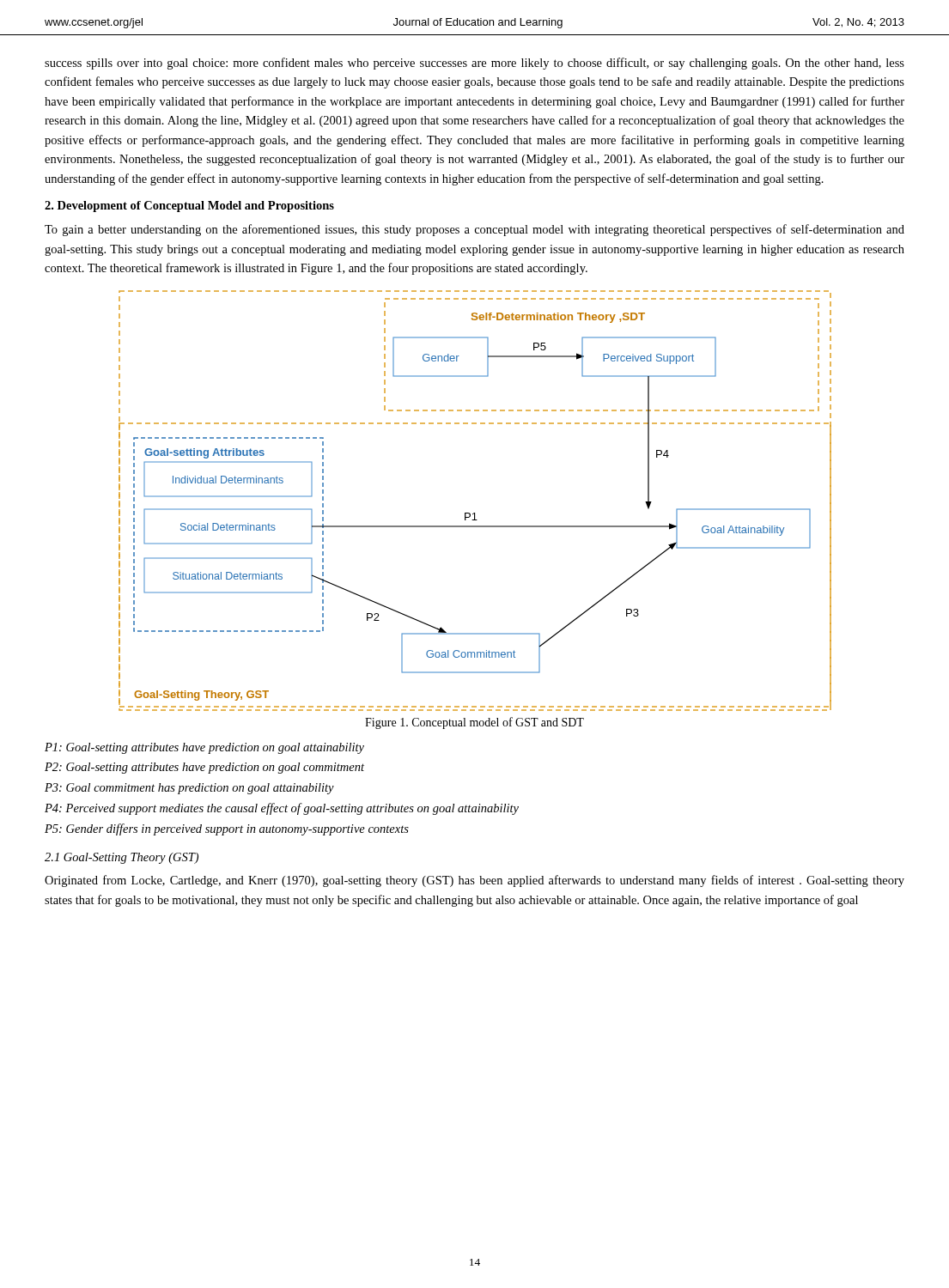Select the section header that reads "2.1 Goal-Setting Theory (GST)"

pos(122,857)
